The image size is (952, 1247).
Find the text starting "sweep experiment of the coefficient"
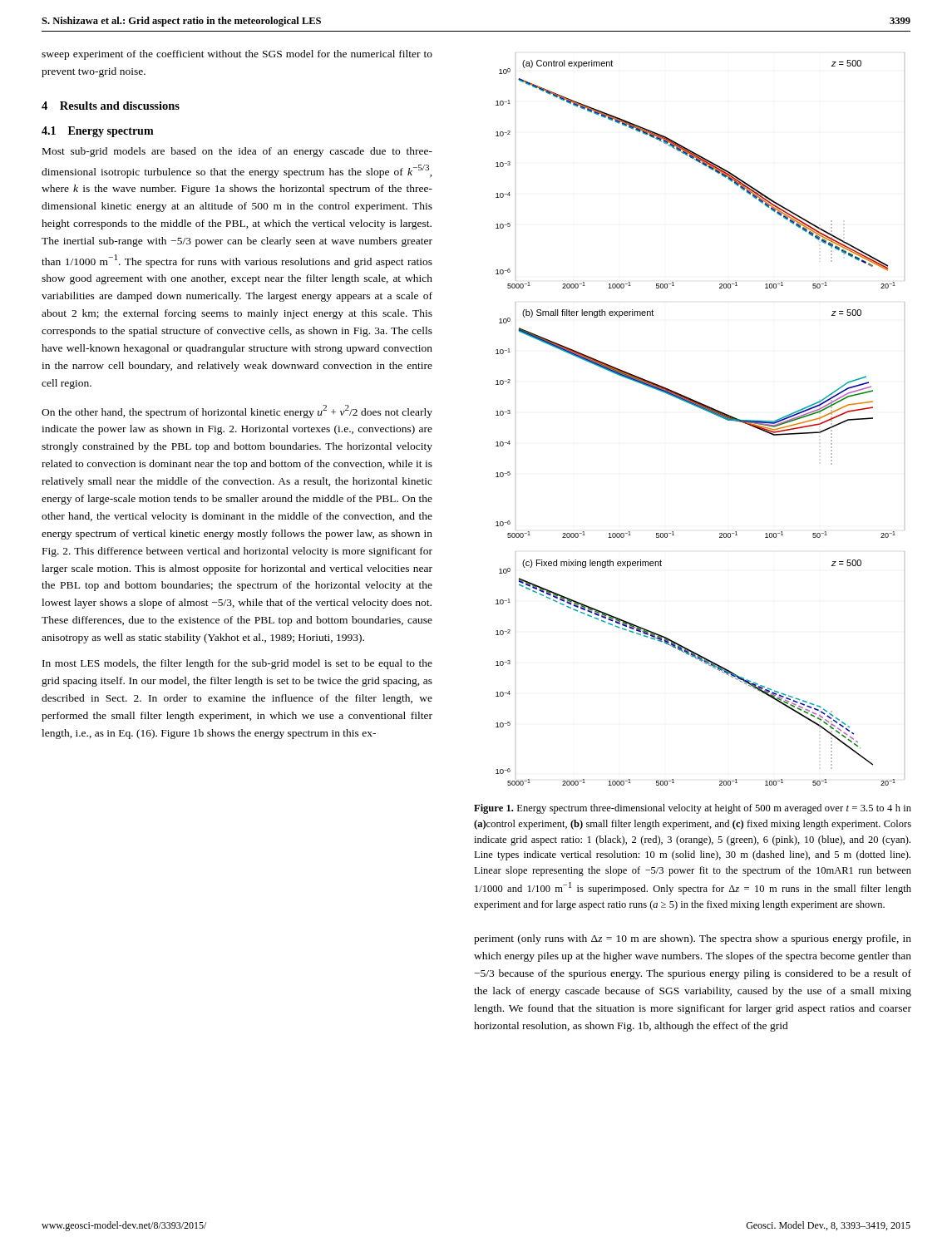click(x=237, y=62)
